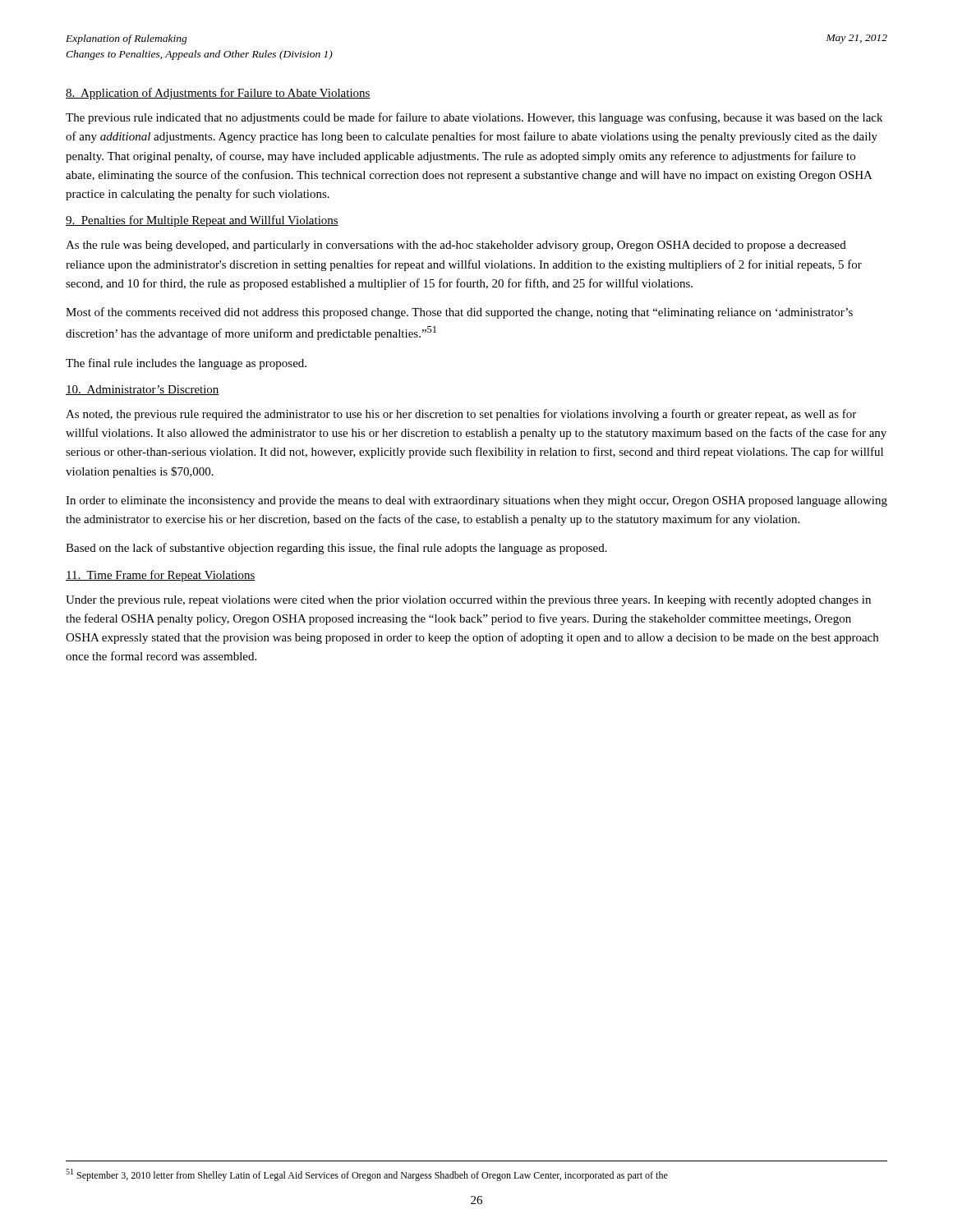Click the section header that begins "9. Penalties for Multiple"
Viewport: 953px width, 1232px height.
click(x=202, y=220)
